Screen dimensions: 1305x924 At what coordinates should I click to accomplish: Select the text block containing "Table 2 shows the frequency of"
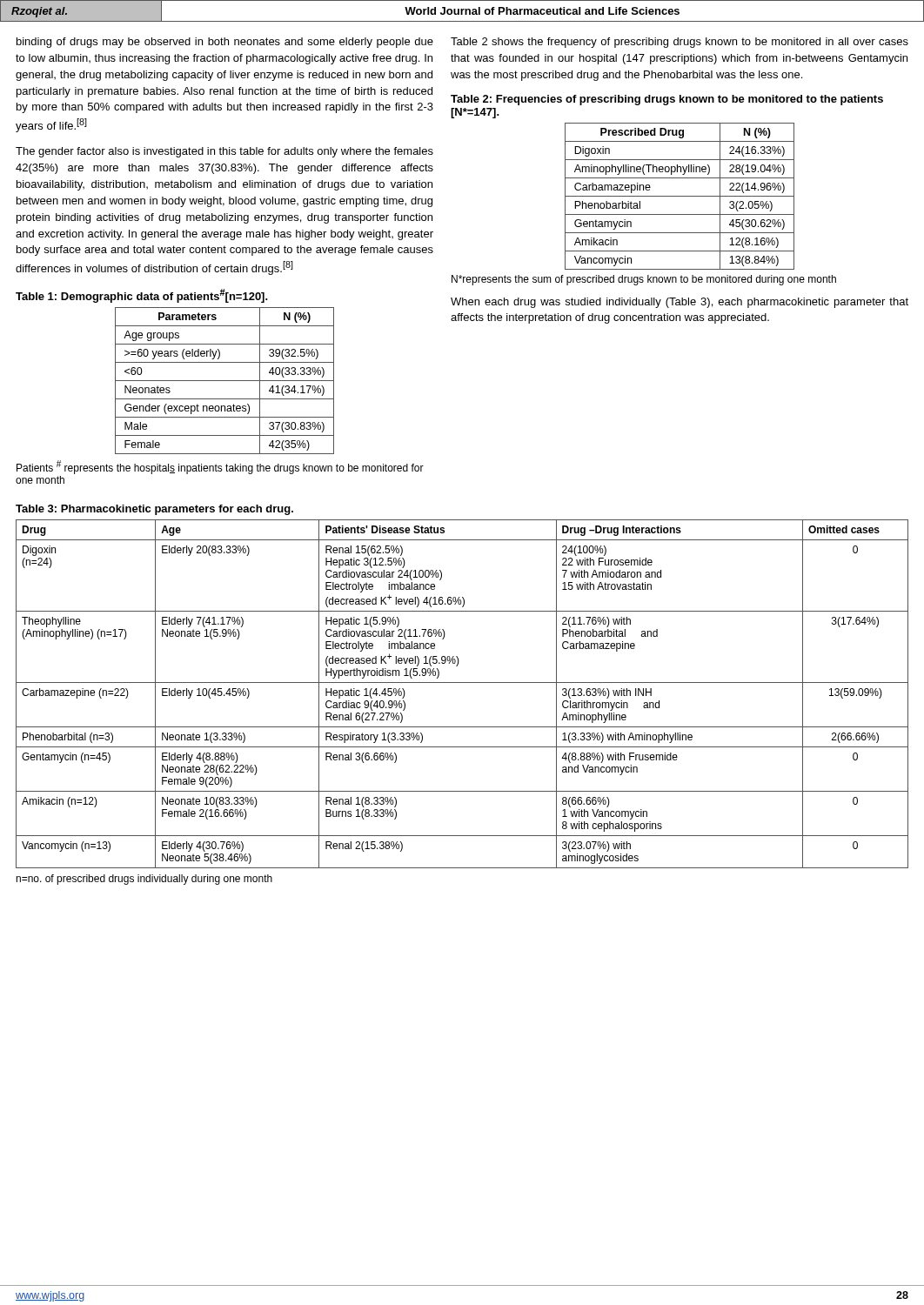[680, 59]
